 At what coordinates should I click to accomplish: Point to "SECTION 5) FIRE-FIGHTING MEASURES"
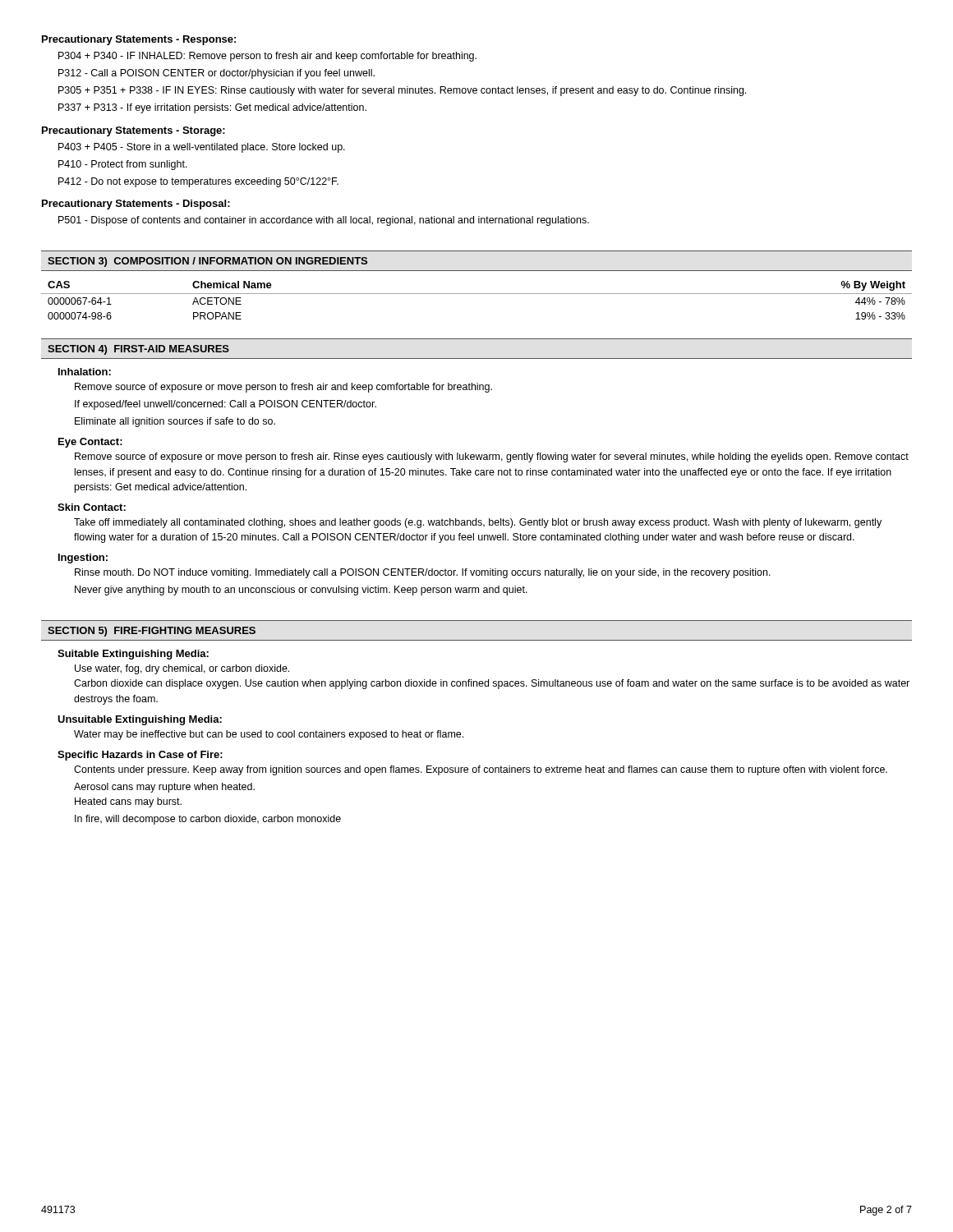[x=476, y=631]
